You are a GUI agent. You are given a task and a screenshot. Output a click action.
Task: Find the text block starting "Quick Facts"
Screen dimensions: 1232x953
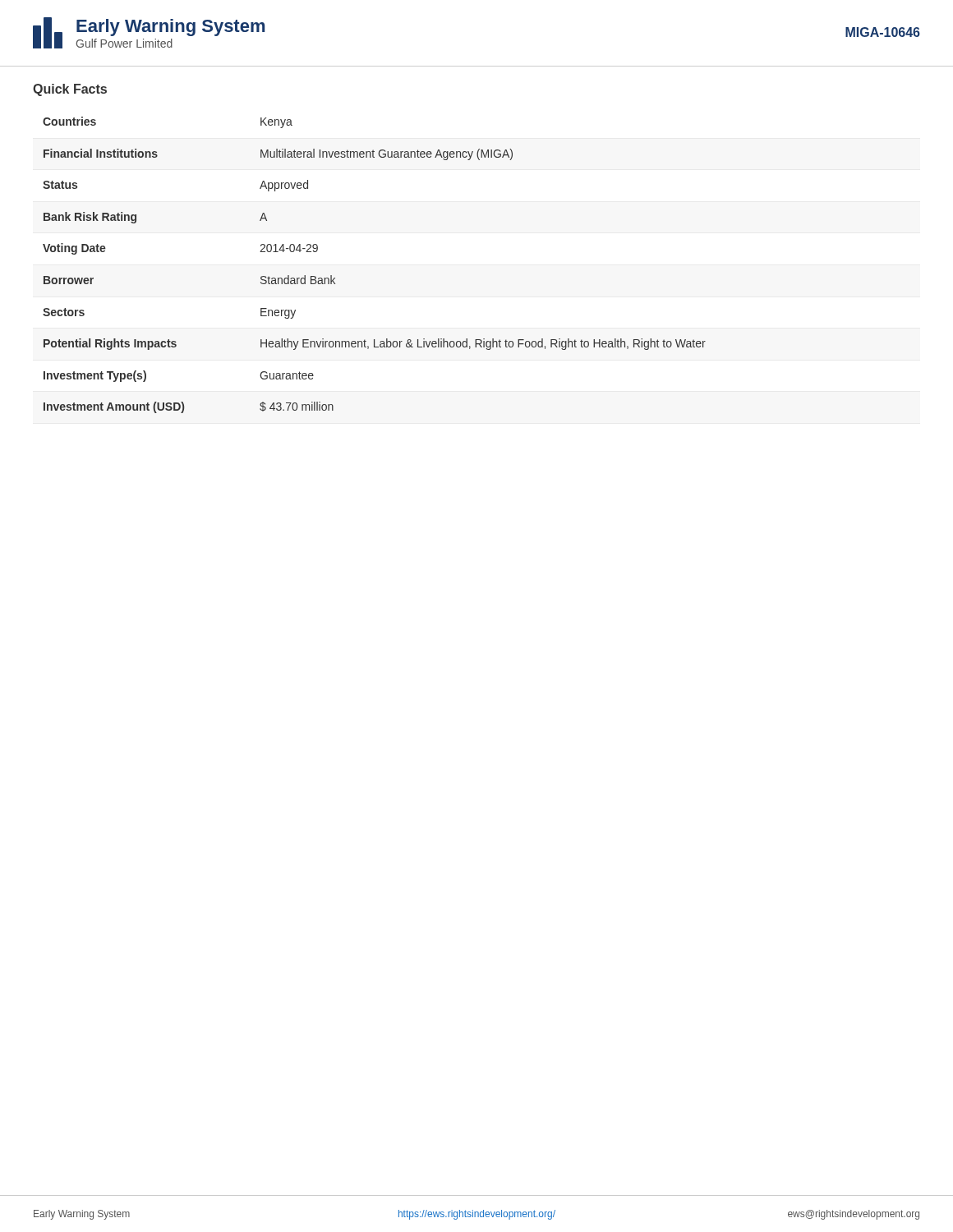pos(70,89)
